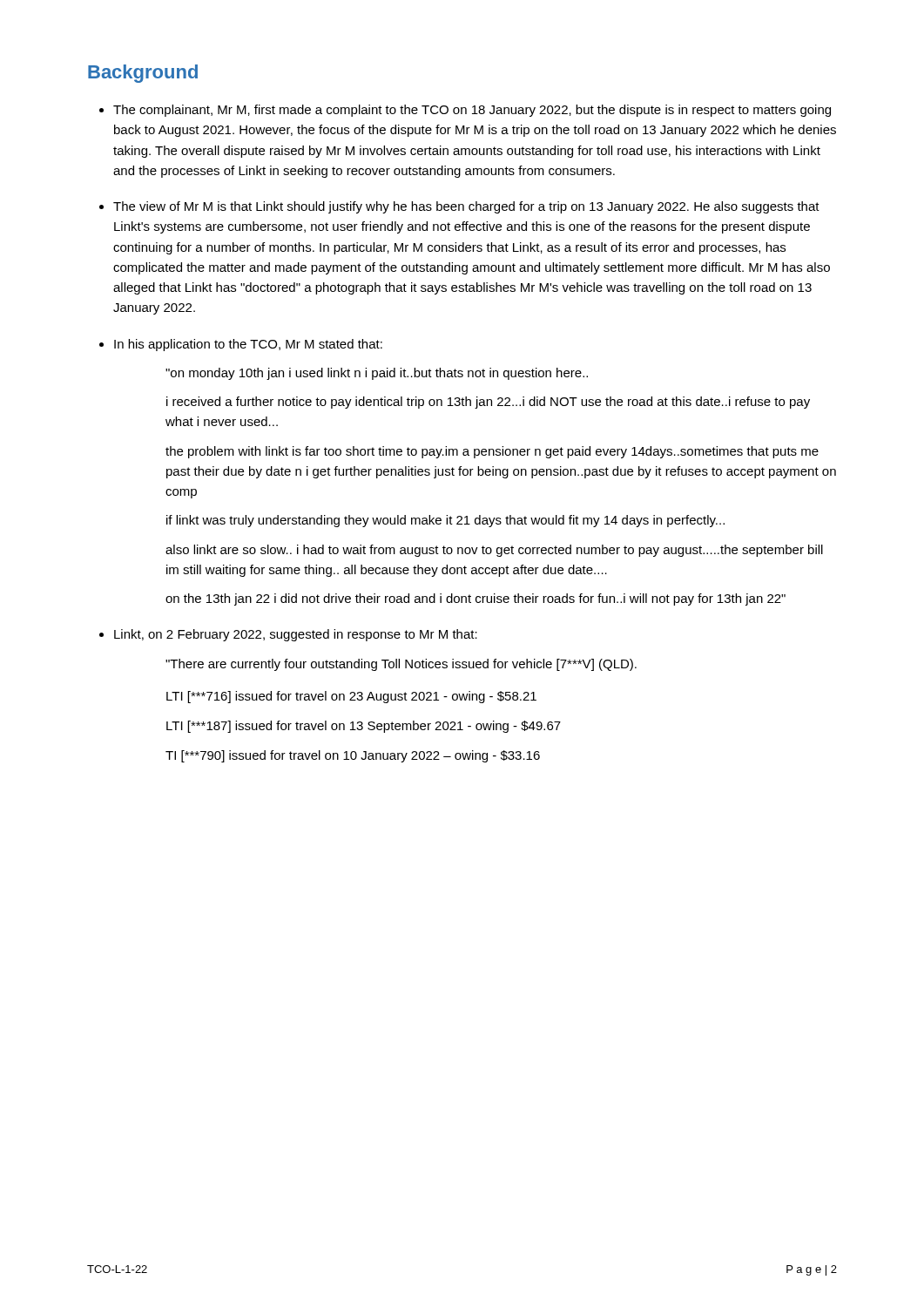This screenshot has height=1307, width=924.
Task: Select the text block containing "i received a further notice to pay"
Action: (488, 411)
